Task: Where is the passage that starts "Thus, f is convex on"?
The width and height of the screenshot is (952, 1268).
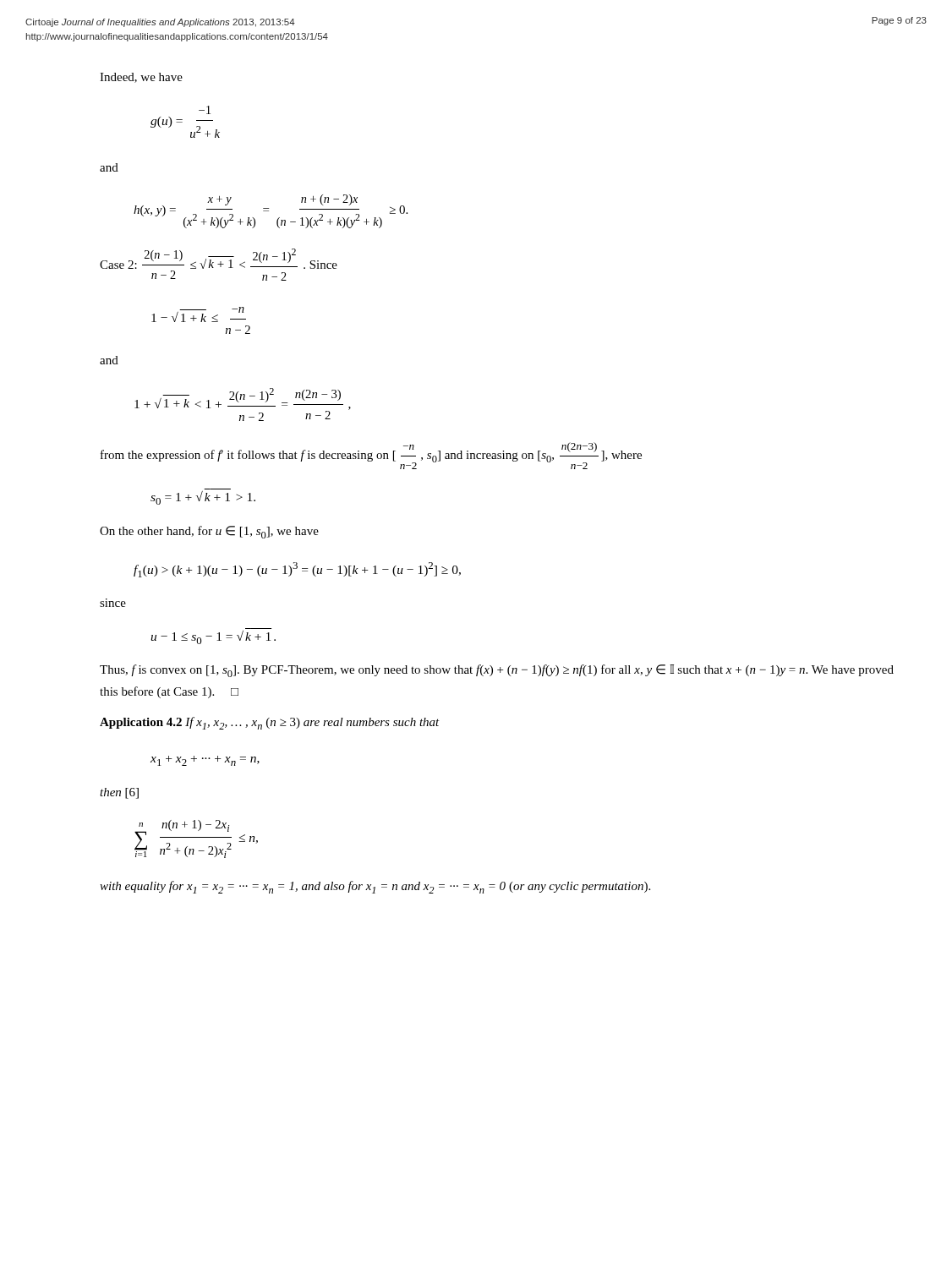Action: point(497,681)
